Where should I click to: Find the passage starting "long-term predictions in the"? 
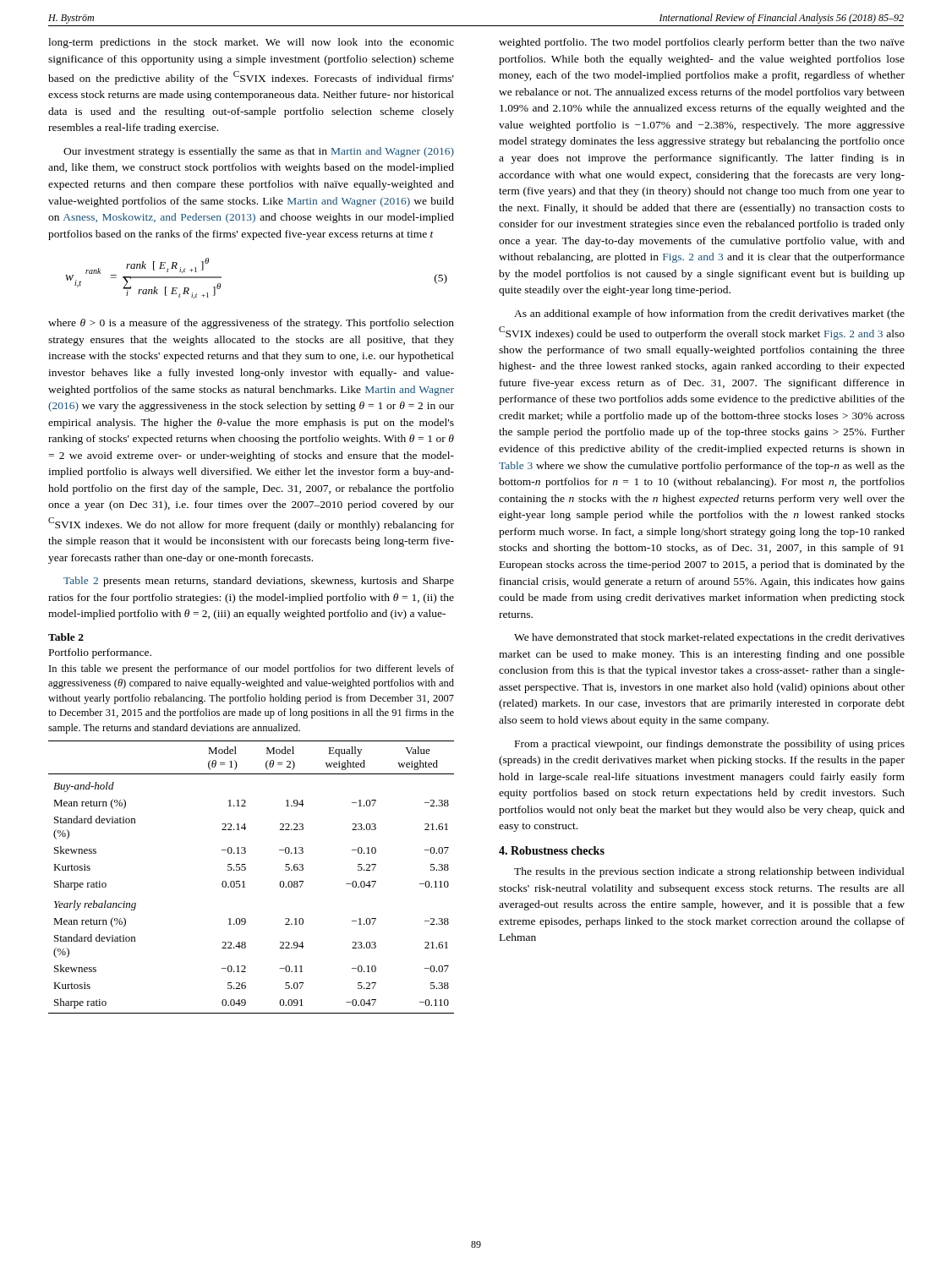(251, 85)
